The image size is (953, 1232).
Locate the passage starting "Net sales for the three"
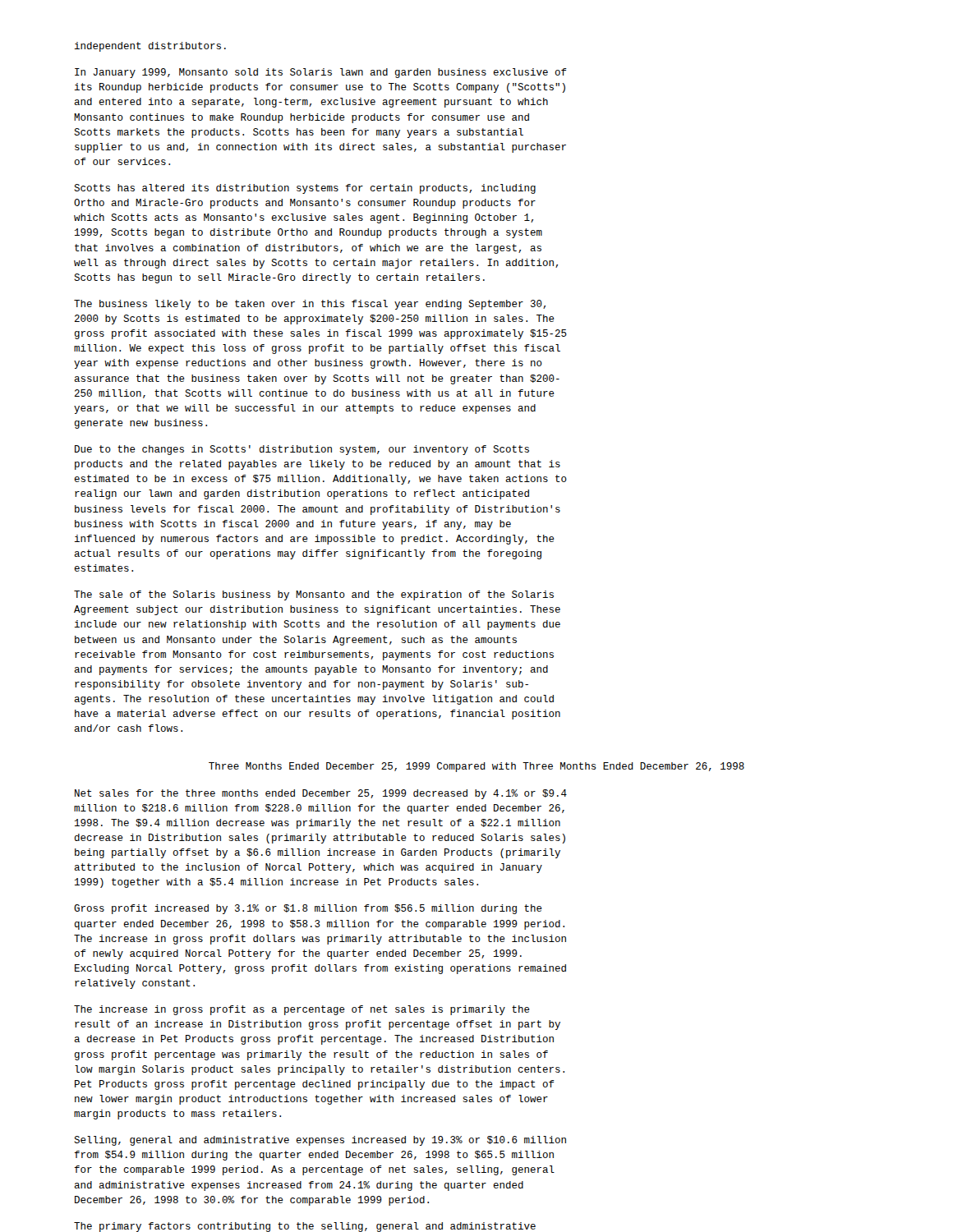point(320,838)
